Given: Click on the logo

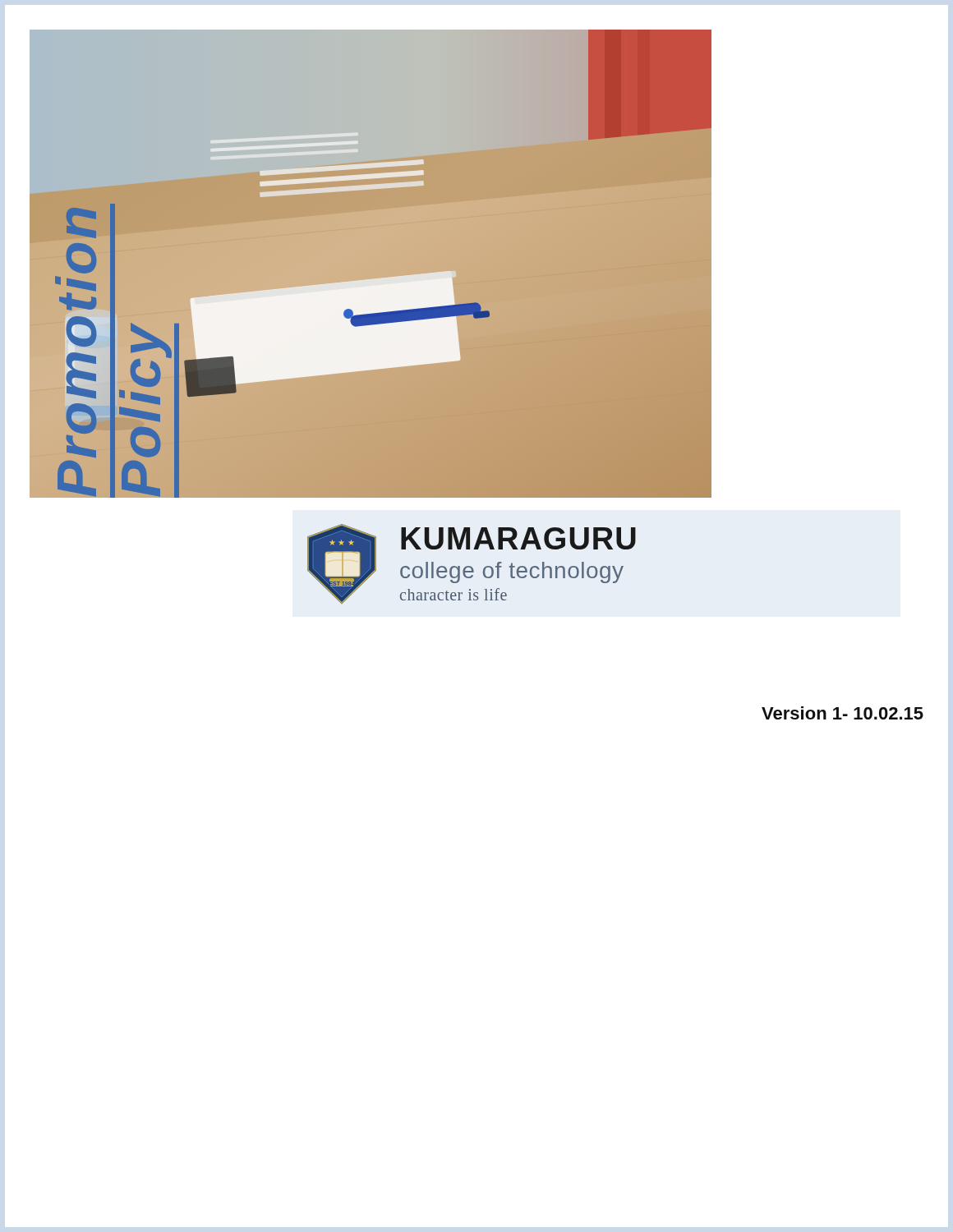Looking at the screenshot, I should pyautogui.click(x=596, y=563).
